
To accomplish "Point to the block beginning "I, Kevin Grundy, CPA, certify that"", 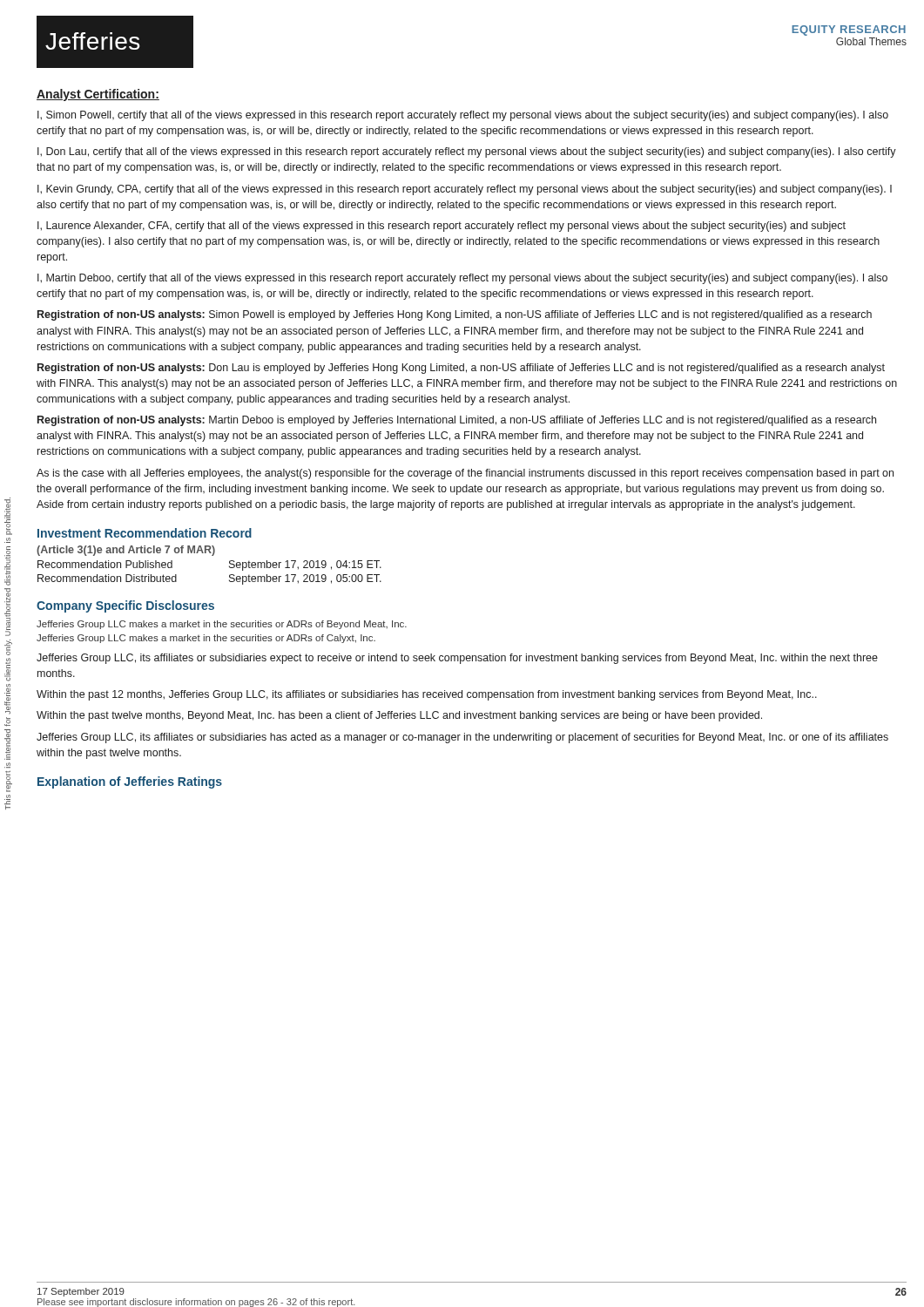I will (464, 197).
